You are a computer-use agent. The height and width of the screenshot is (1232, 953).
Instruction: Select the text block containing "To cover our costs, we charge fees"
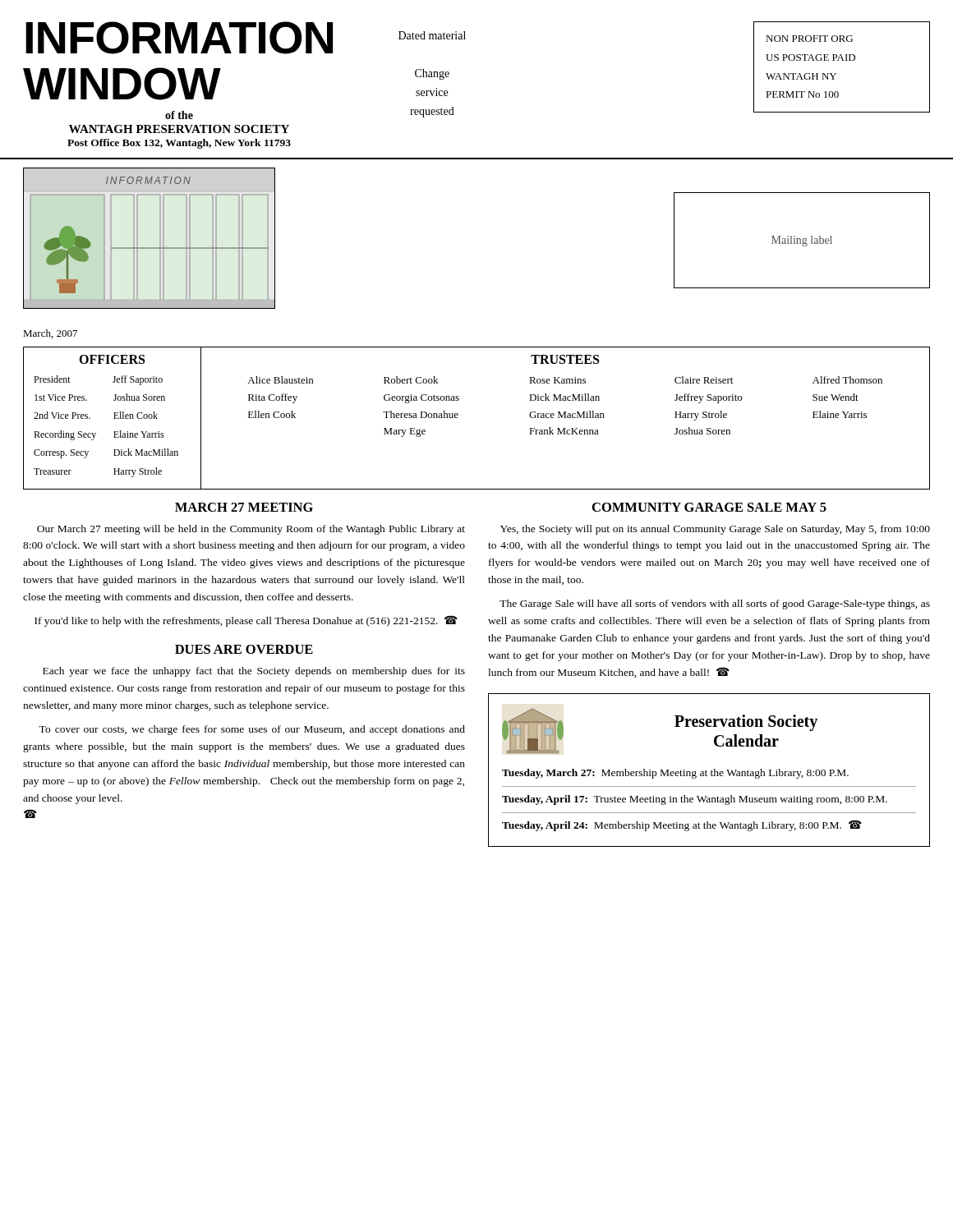coord(244,772)
